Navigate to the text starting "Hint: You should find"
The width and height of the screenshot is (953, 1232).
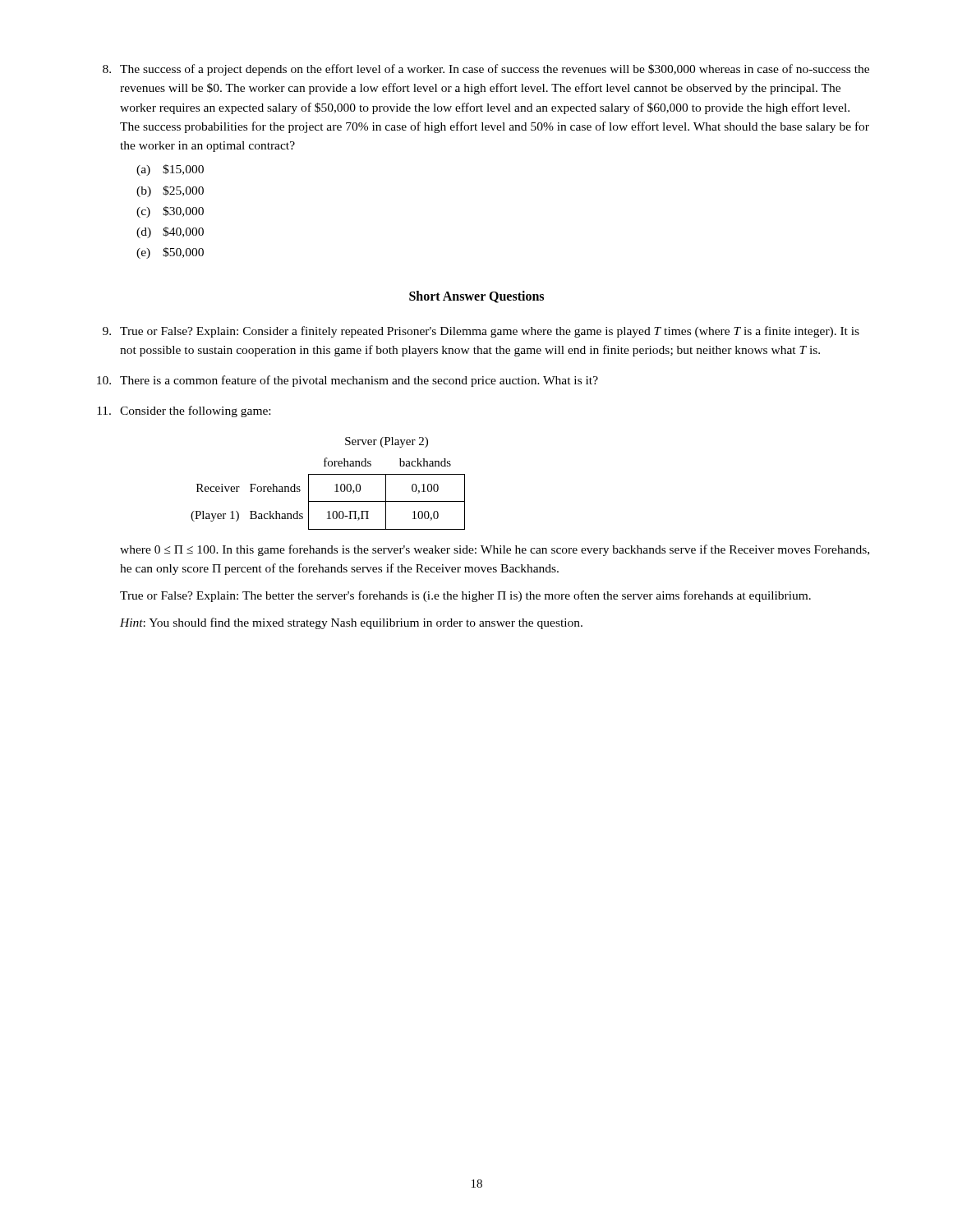click(352, 622)
